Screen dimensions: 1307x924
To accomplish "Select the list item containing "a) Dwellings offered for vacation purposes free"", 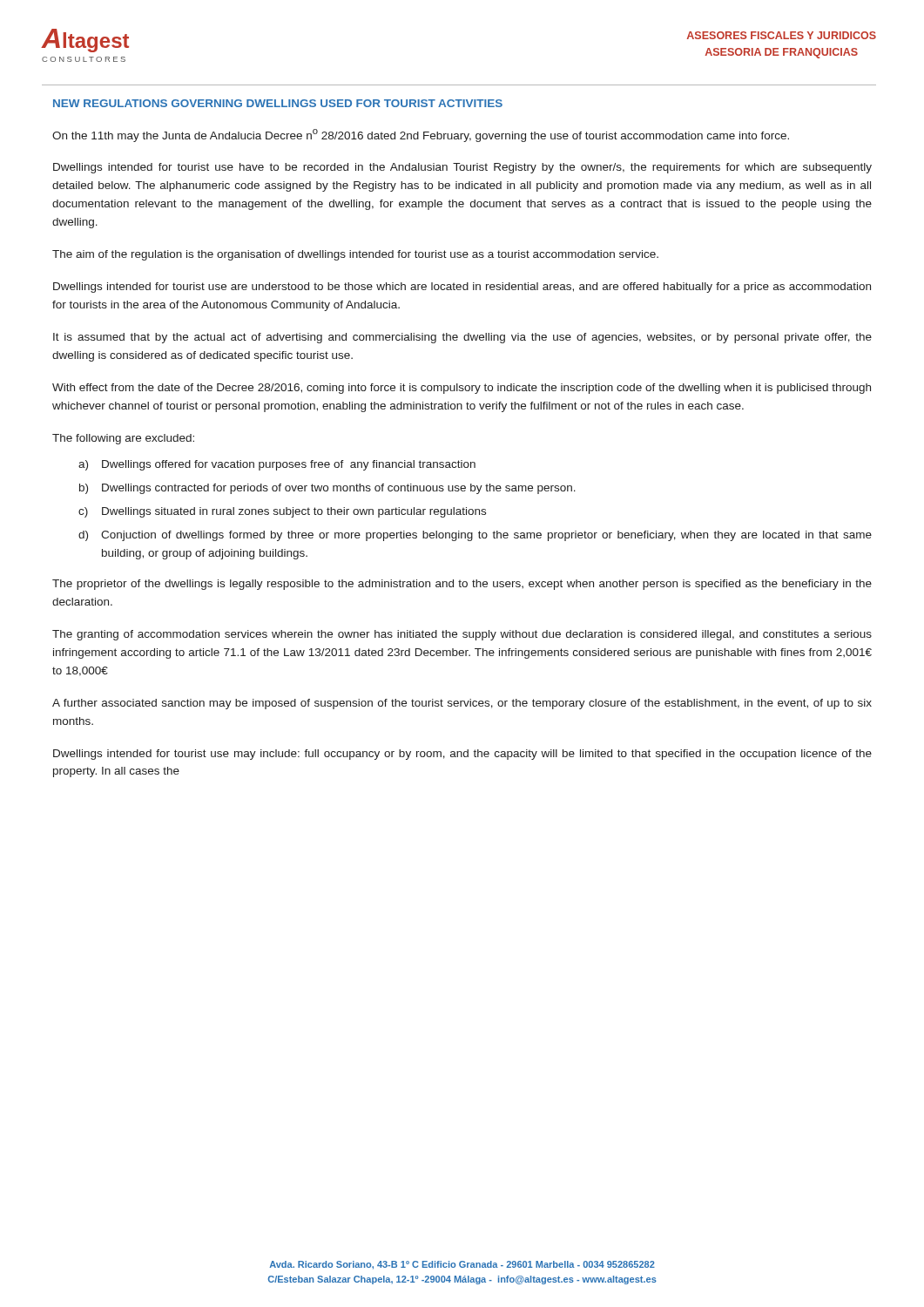I will point(277,465).
